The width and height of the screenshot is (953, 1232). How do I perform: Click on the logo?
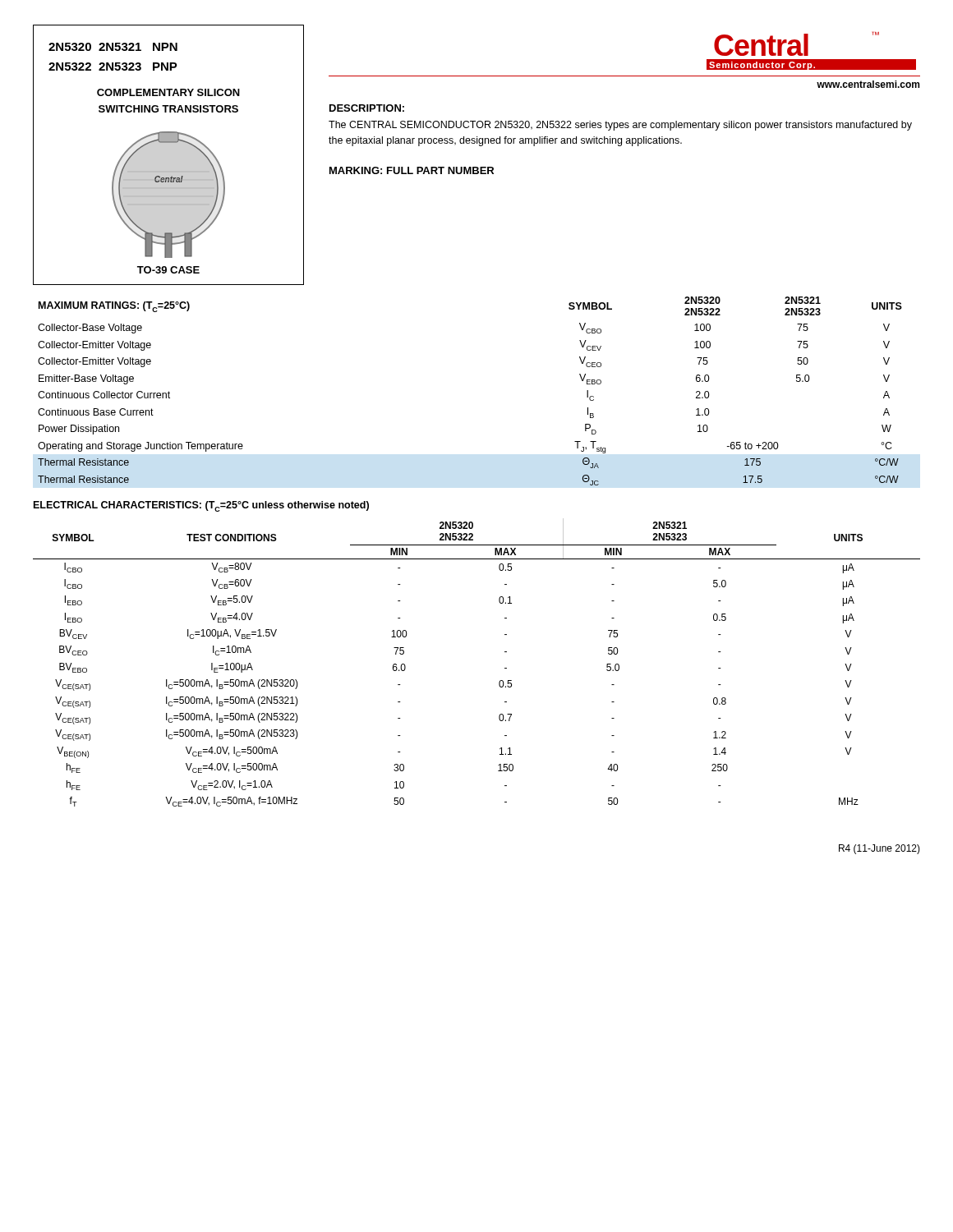813,48
